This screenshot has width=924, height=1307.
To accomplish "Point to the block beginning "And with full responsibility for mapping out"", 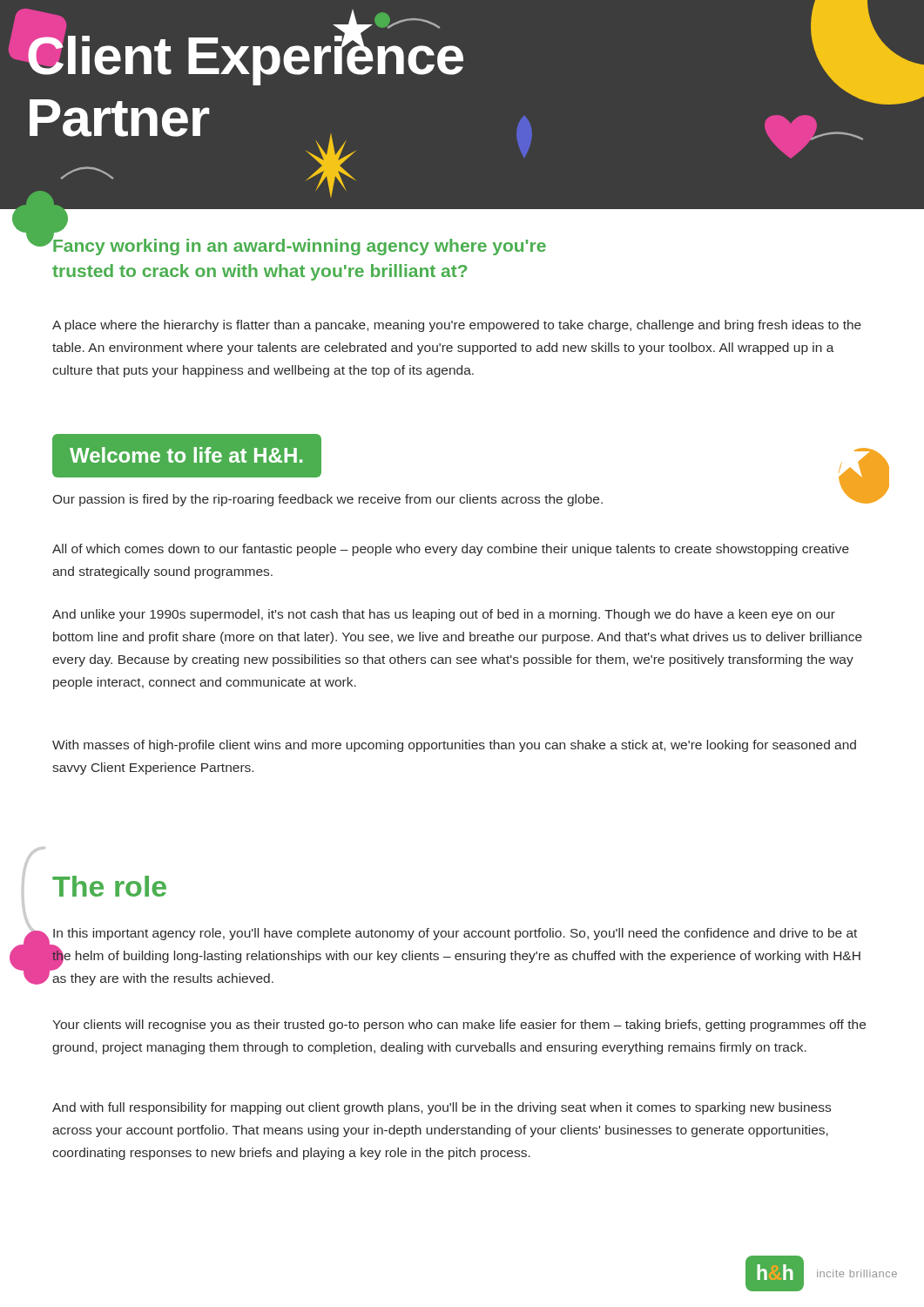I will (442, 1130).
